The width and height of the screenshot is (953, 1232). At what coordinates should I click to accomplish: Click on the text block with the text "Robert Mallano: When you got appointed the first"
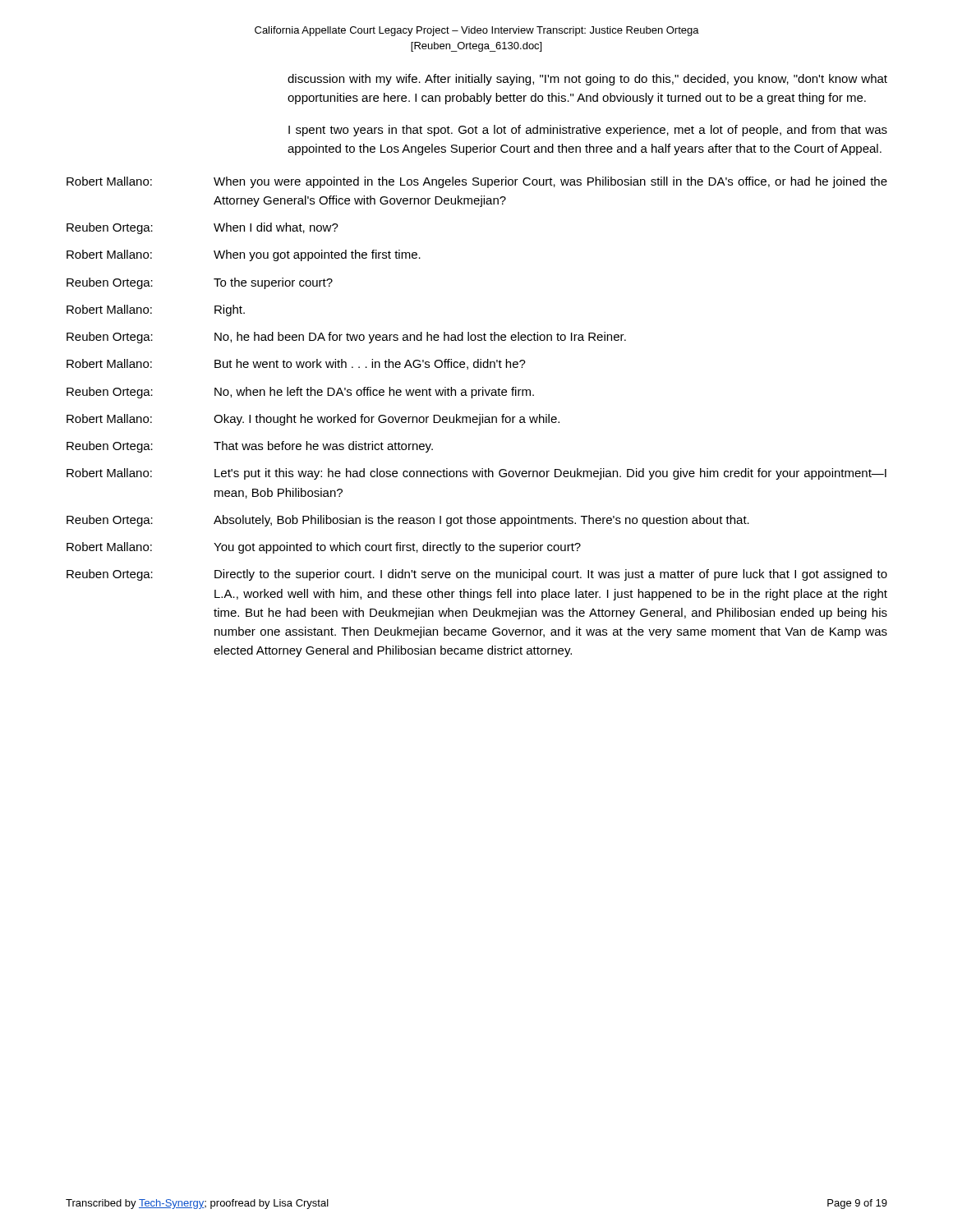click(244, 255)
